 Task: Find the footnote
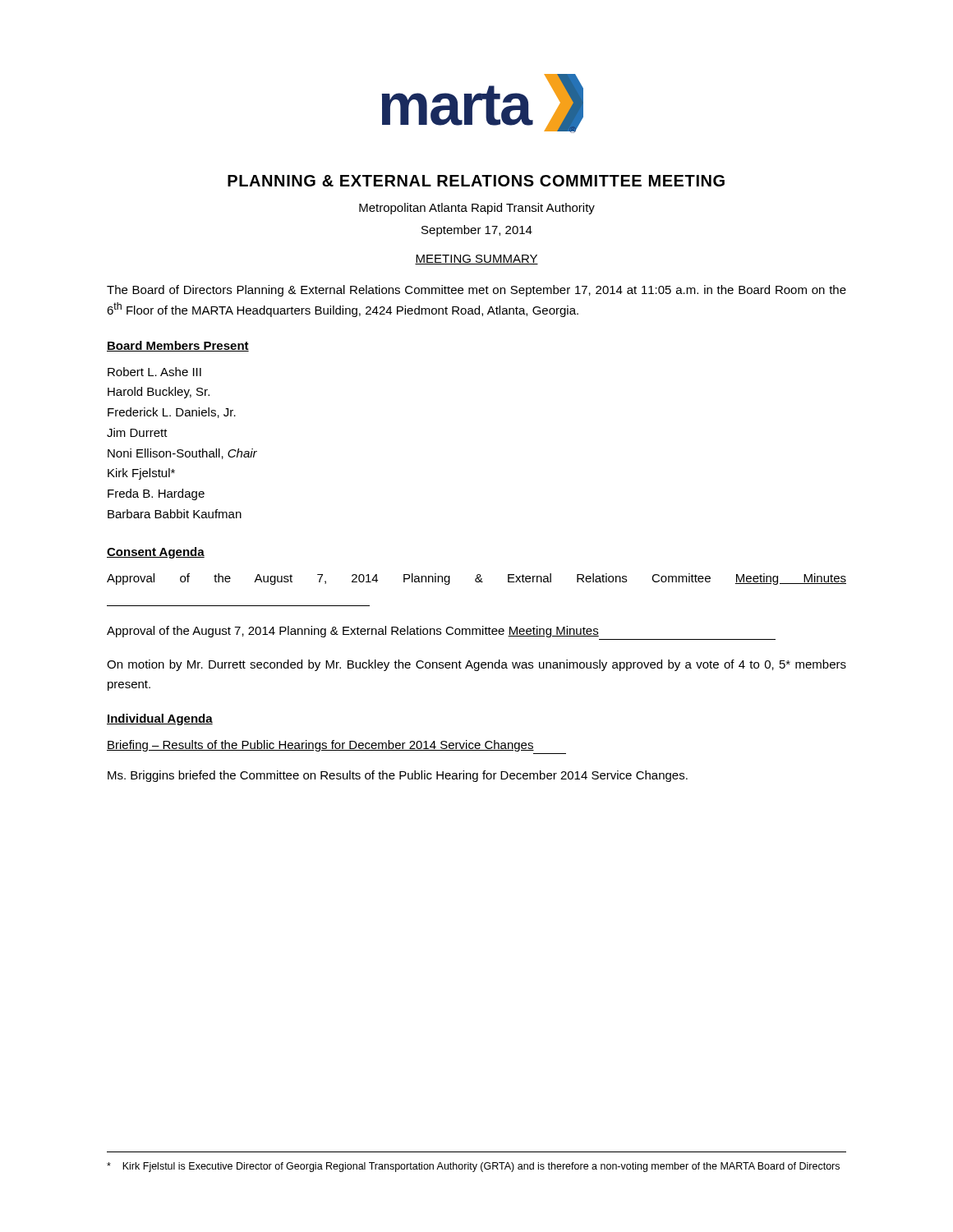(476, 1167)
